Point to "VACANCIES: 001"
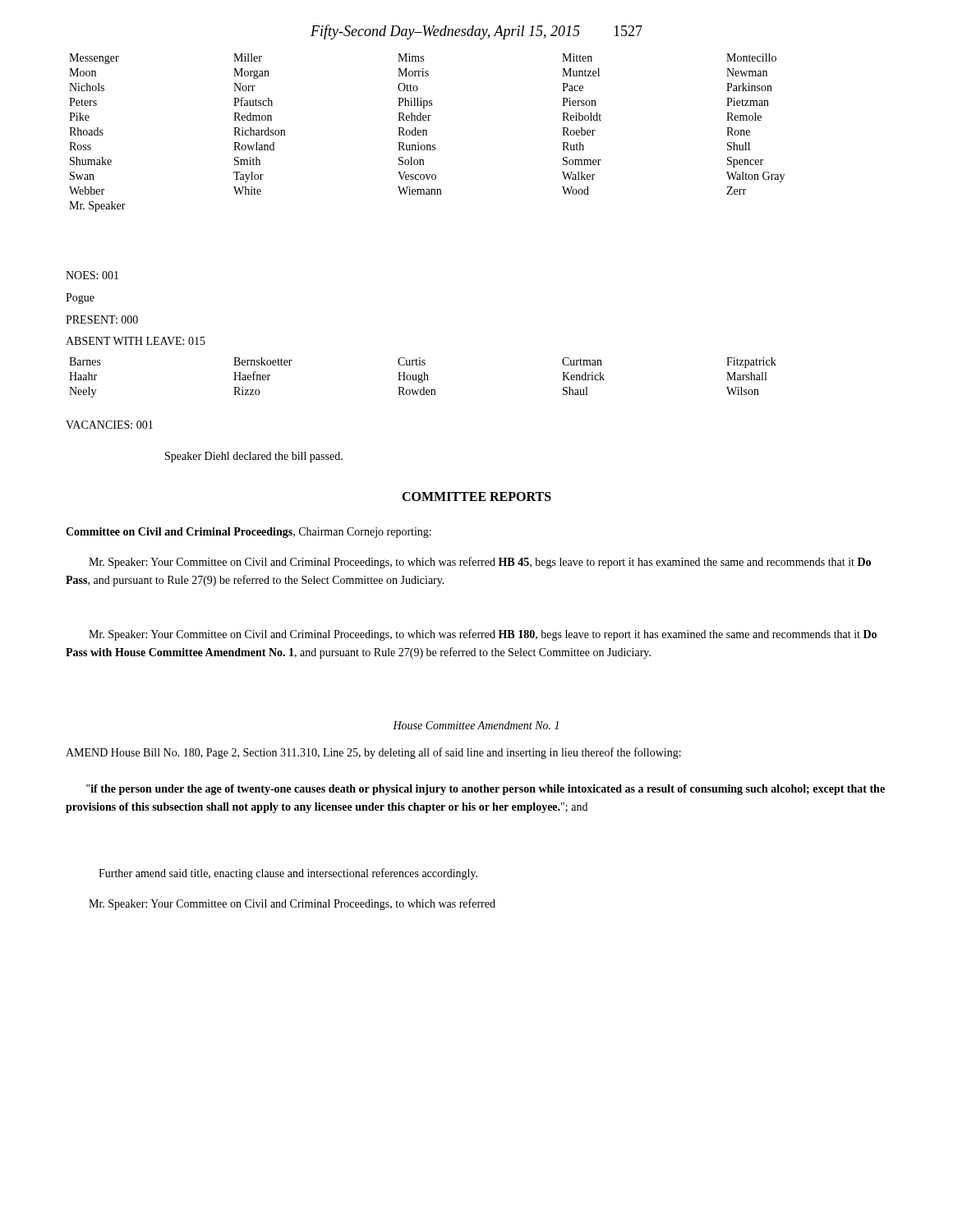 [x=110, y=425]
